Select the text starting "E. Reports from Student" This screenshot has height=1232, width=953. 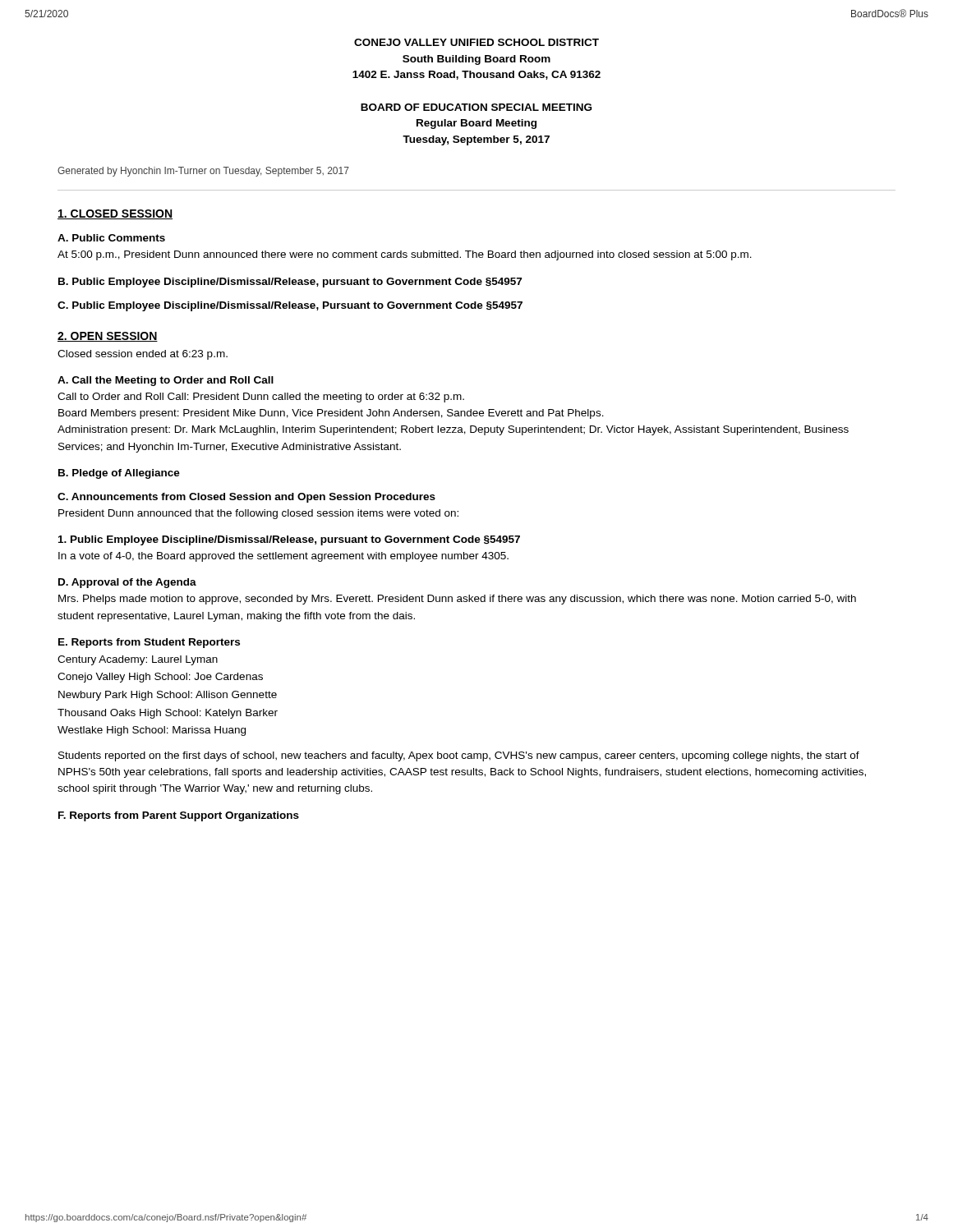point(149,642)
